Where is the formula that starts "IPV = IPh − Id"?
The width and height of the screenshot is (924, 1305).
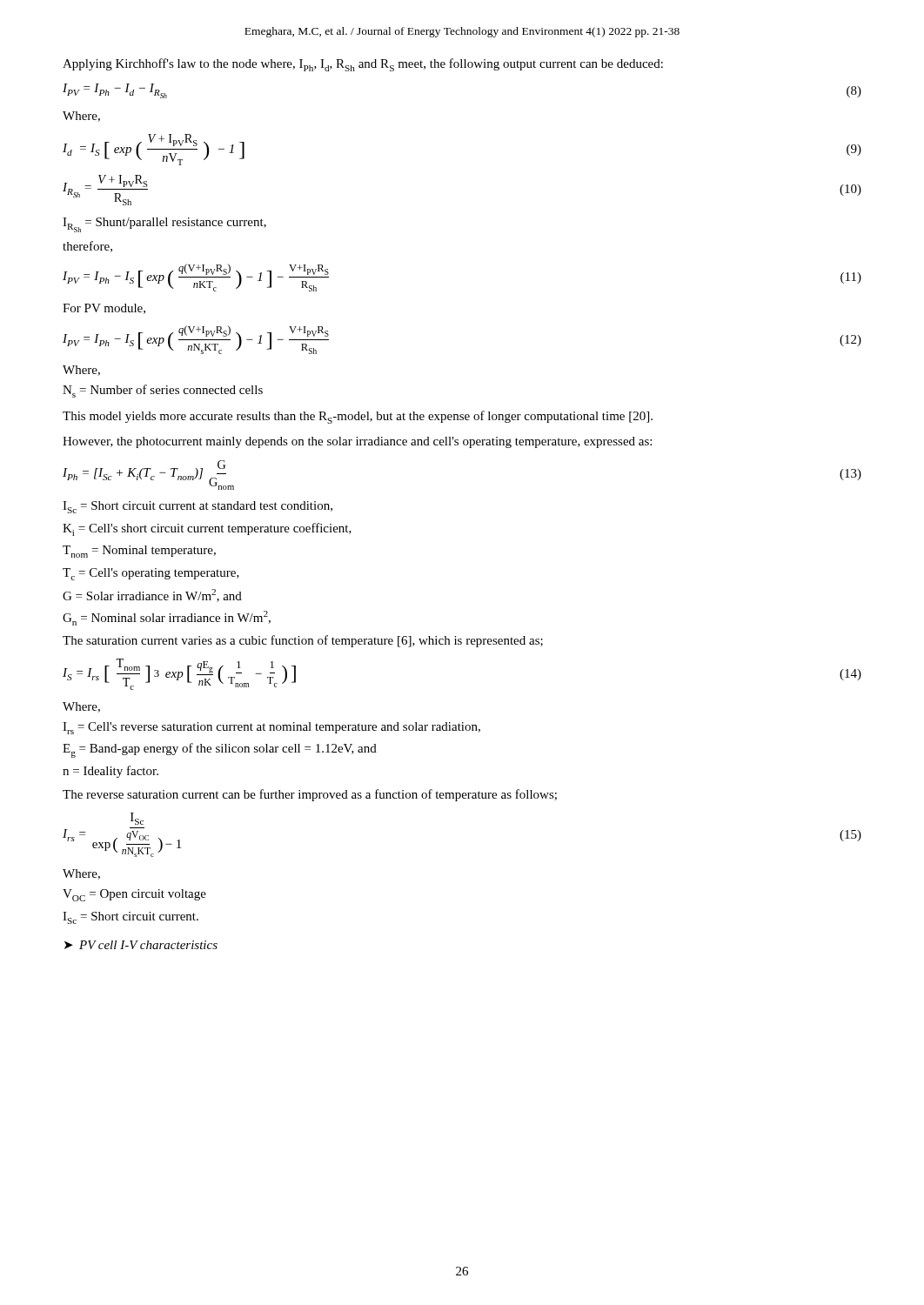point(101,91)
